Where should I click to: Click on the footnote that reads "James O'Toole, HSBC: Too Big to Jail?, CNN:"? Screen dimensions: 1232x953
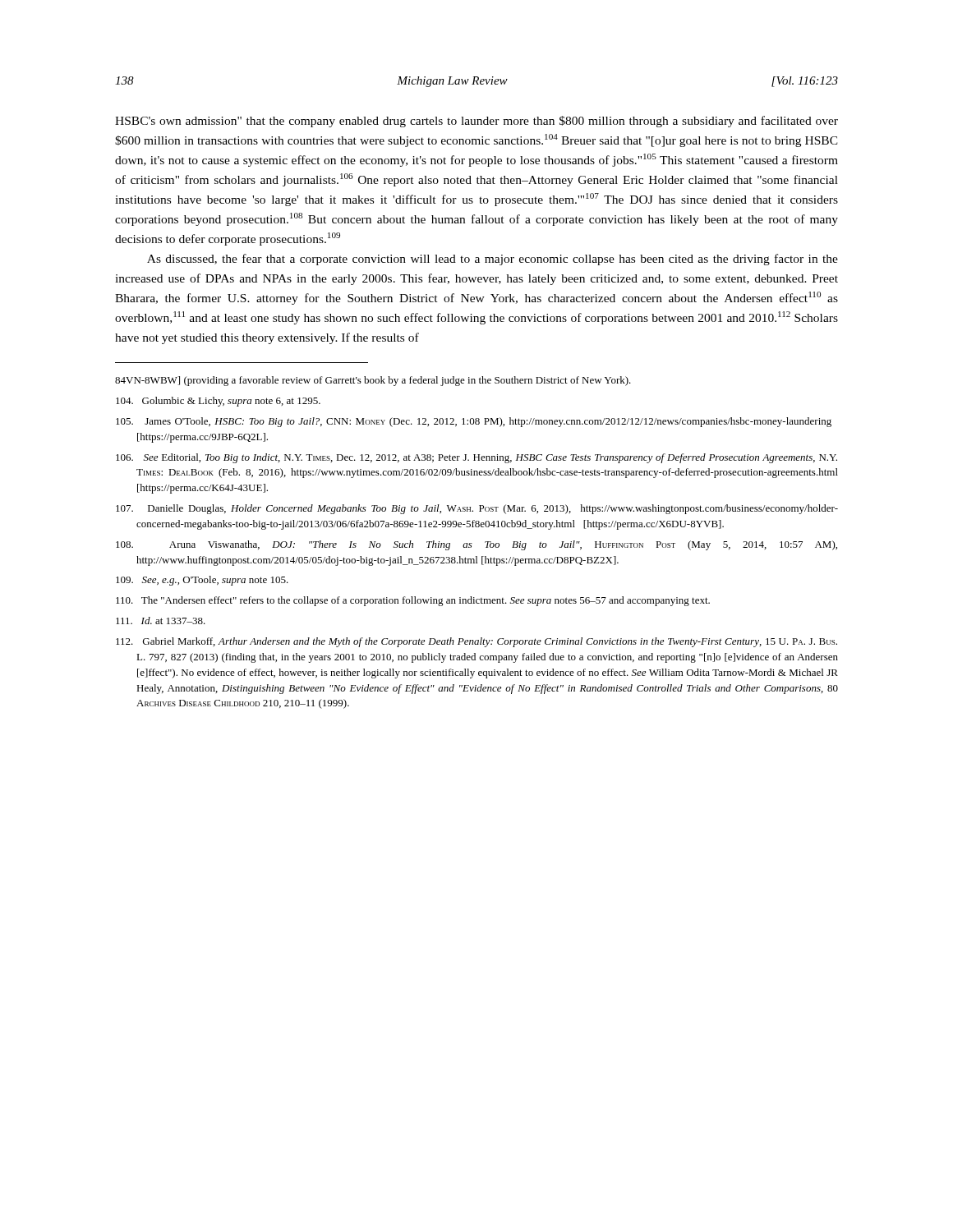point(476,429)
